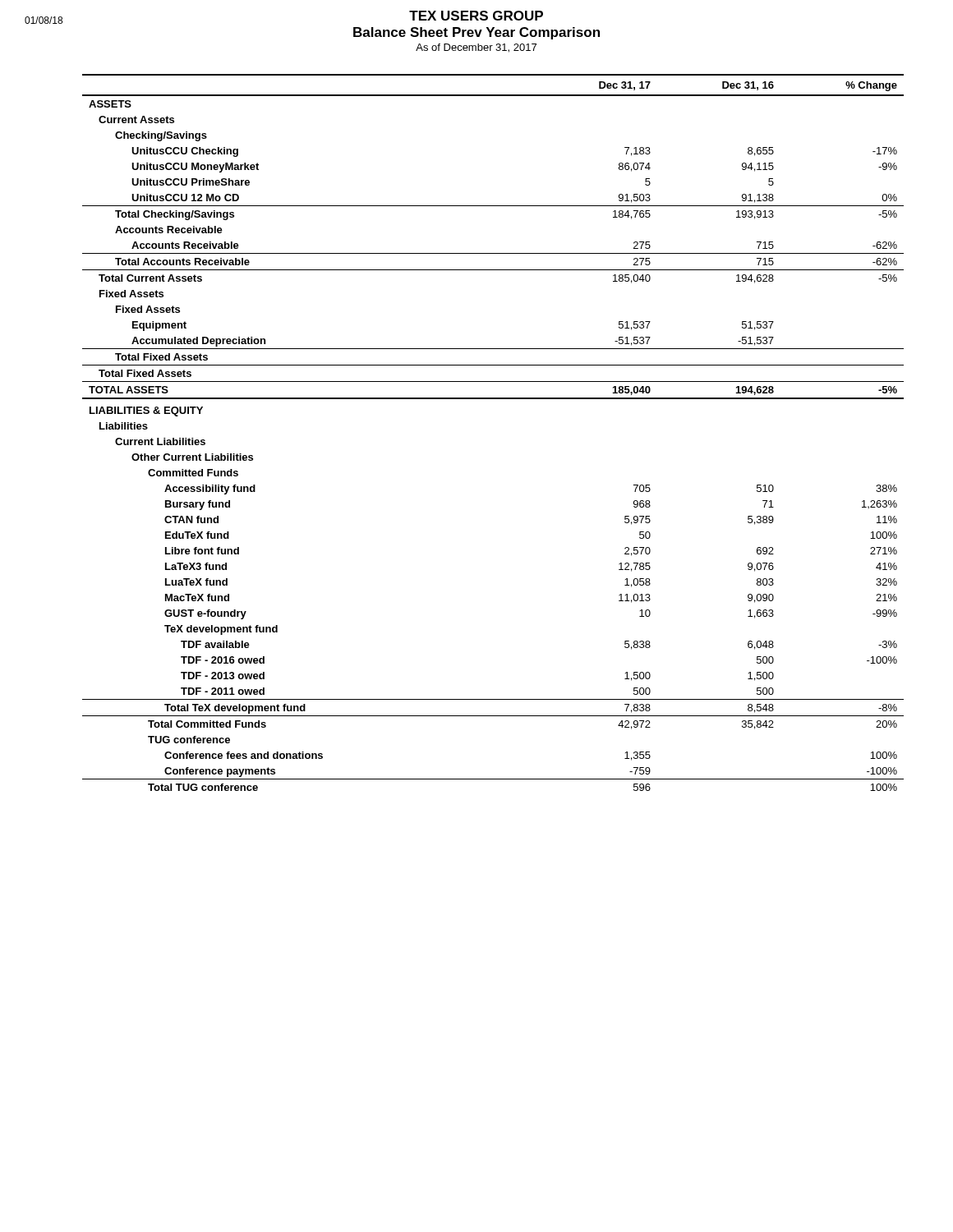The height and width of the screenshot is (1232, 953).
Task: Click on the element starting "TEX USERS GROUP"
Action: coord(476,31)
